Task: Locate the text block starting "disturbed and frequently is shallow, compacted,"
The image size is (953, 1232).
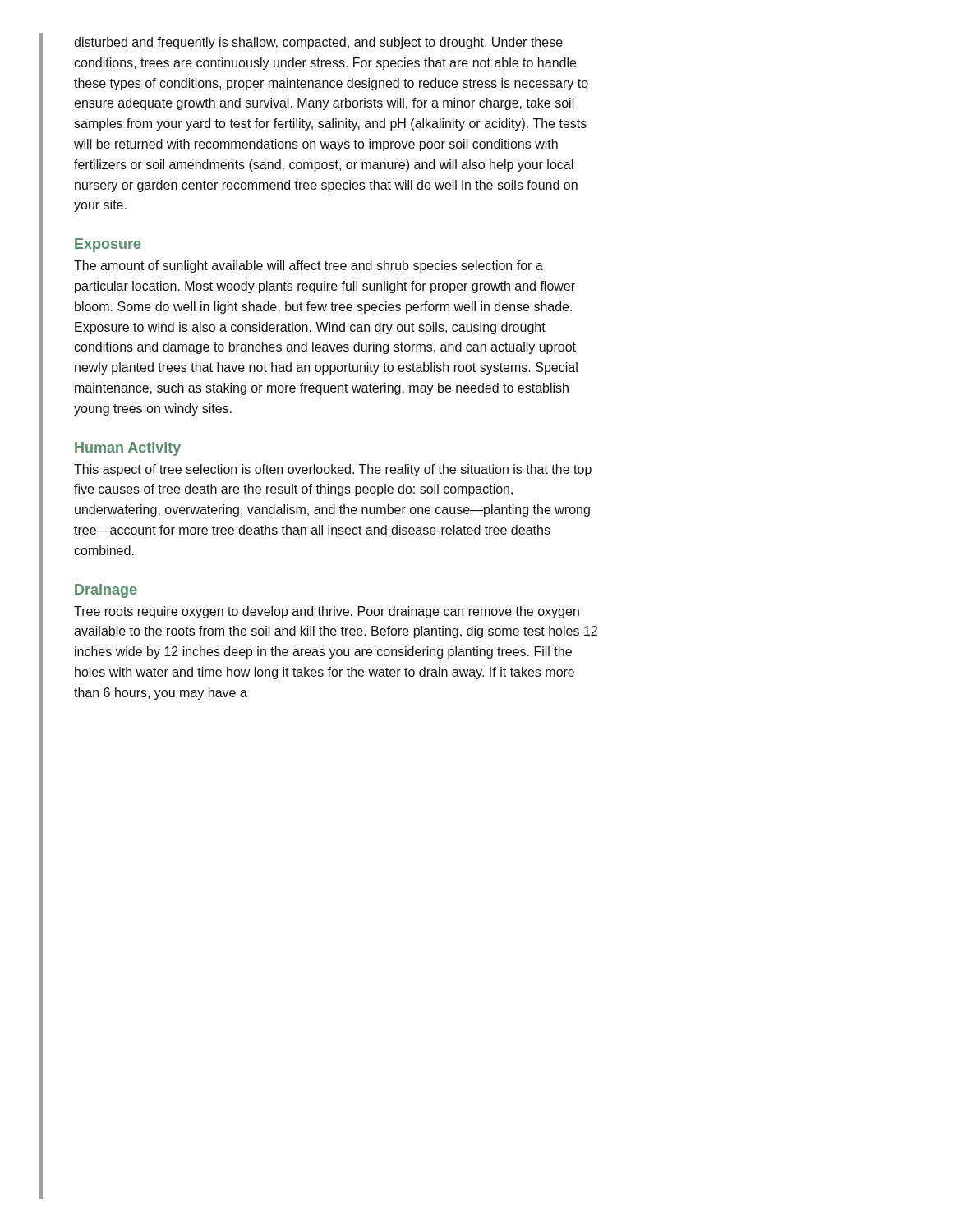Action: (x=331, y=124)
